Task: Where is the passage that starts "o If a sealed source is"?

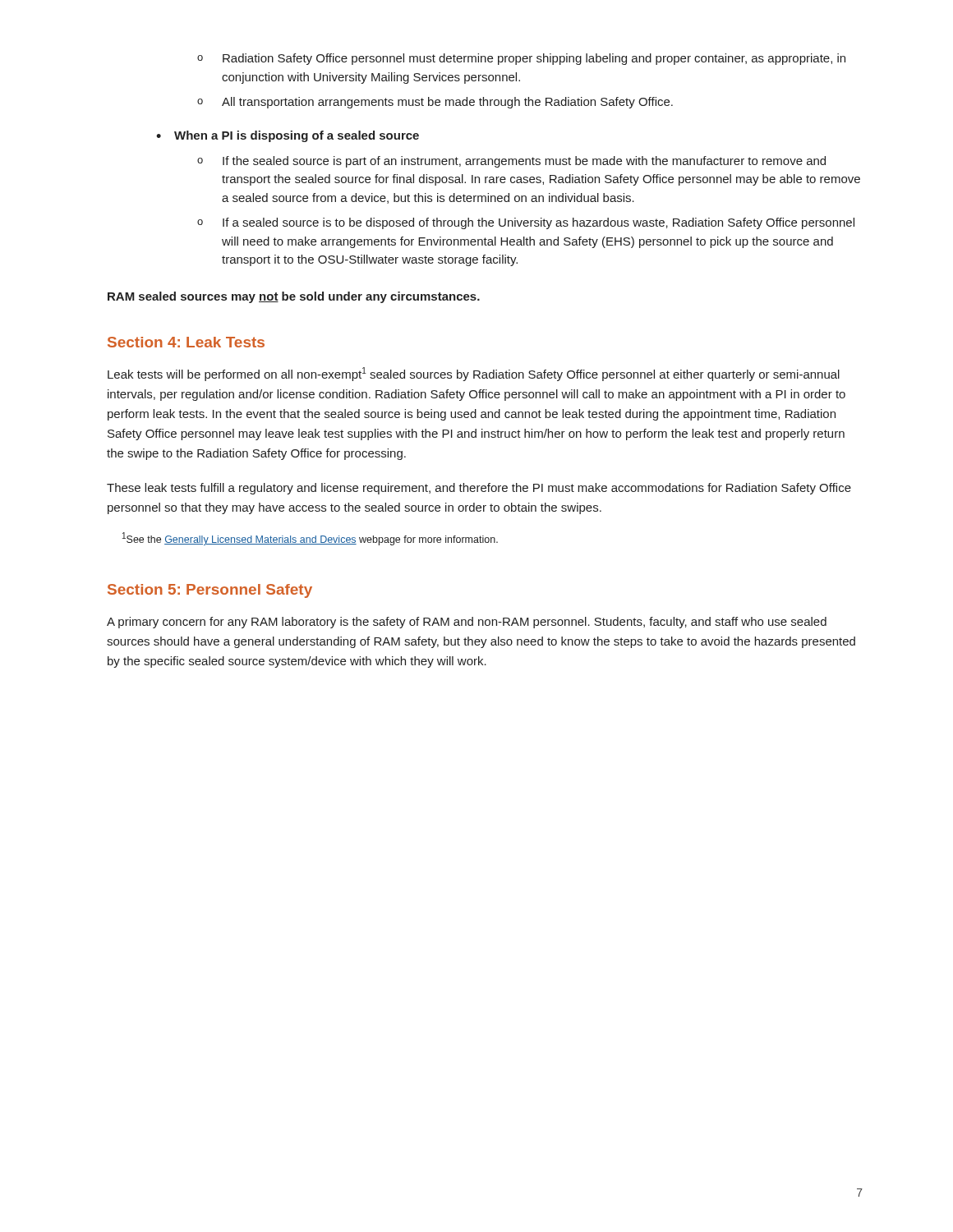Action: 530,241
